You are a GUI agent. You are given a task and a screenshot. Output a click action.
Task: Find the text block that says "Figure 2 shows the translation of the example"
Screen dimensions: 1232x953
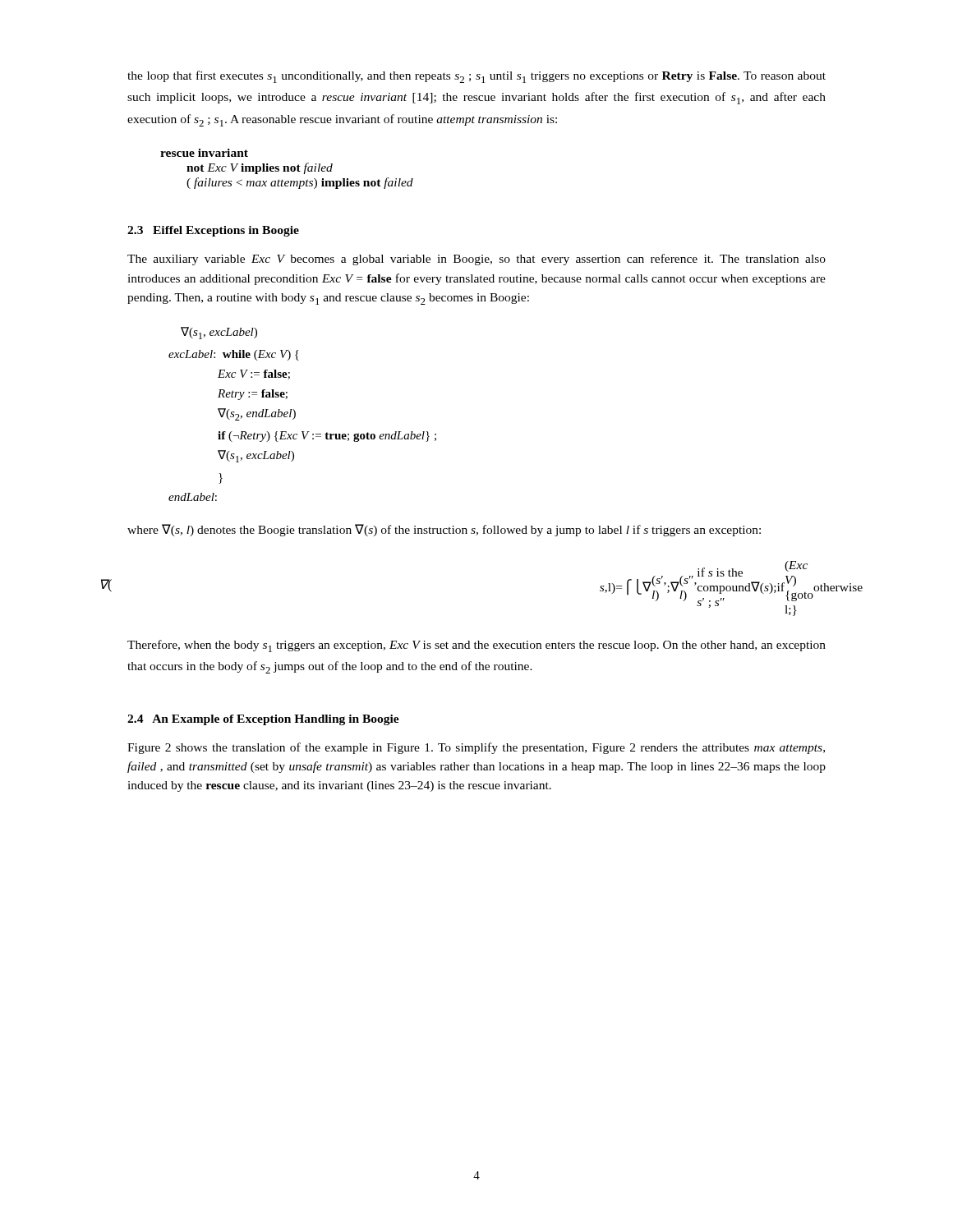click(x=476, y=766)
